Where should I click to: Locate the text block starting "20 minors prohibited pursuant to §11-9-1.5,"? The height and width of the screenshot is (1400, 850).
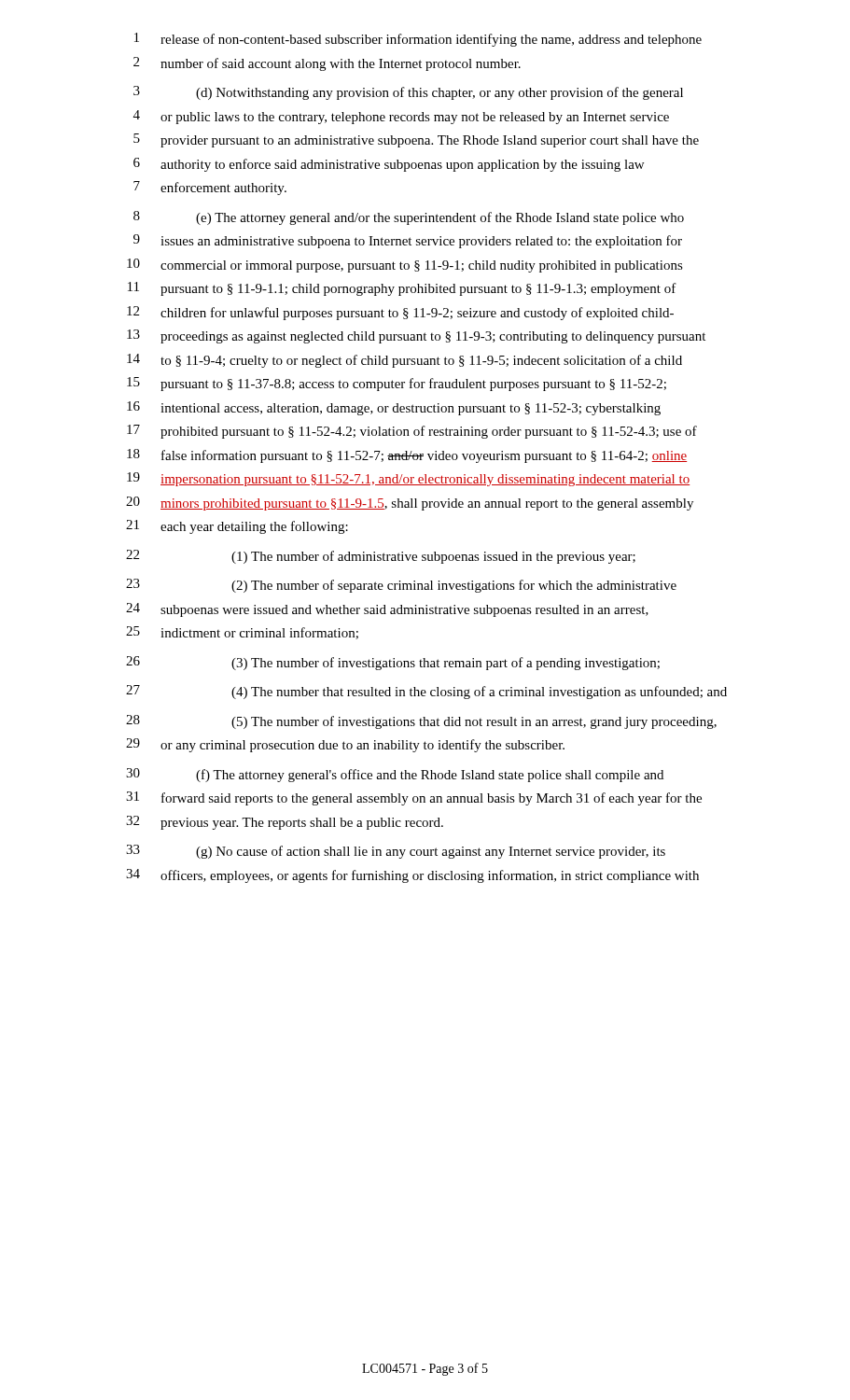444,503
